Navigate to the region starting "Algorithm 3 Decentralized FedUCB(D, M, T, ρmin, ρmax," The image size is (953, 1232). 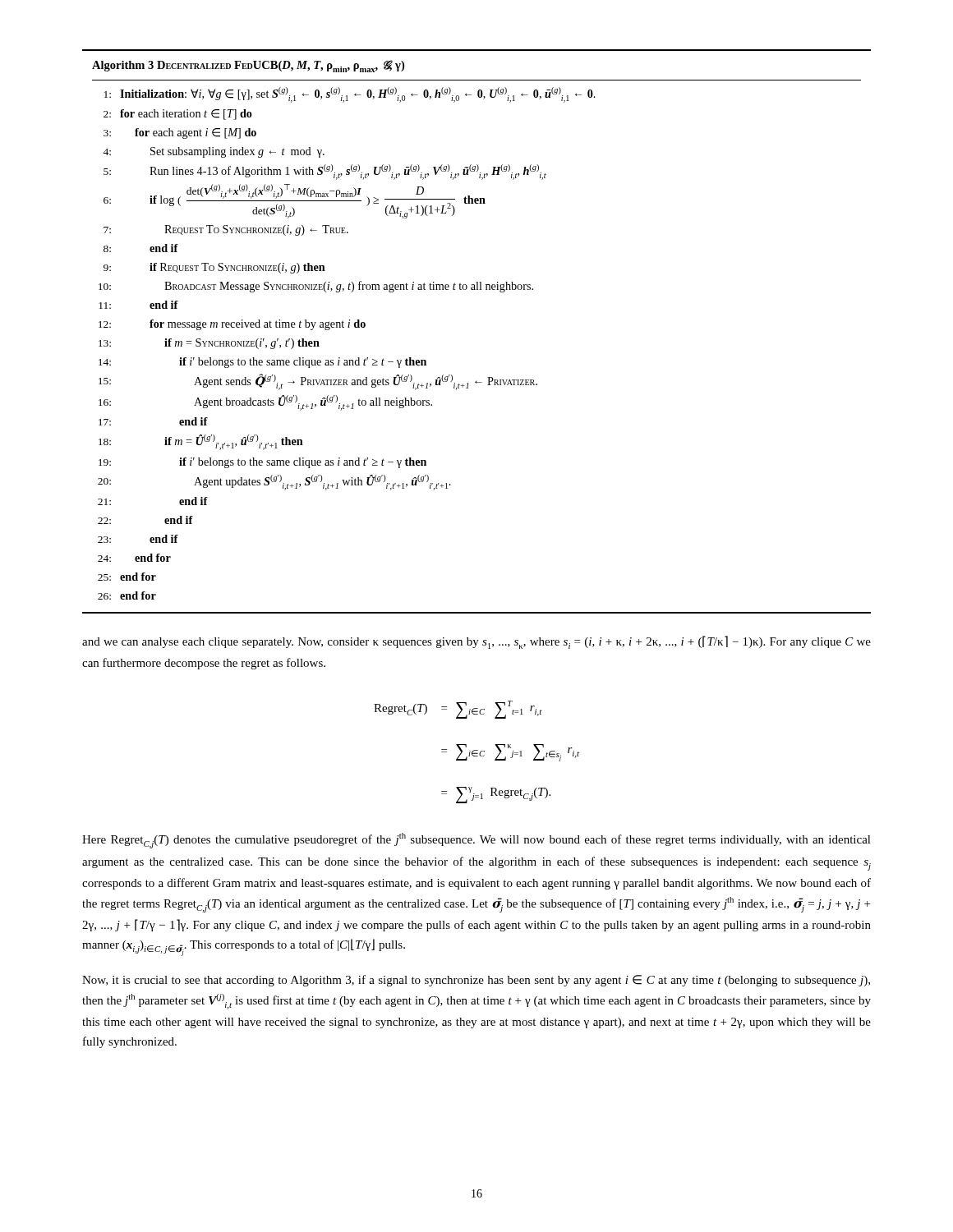pyautogui.click(x=248, y=66)
